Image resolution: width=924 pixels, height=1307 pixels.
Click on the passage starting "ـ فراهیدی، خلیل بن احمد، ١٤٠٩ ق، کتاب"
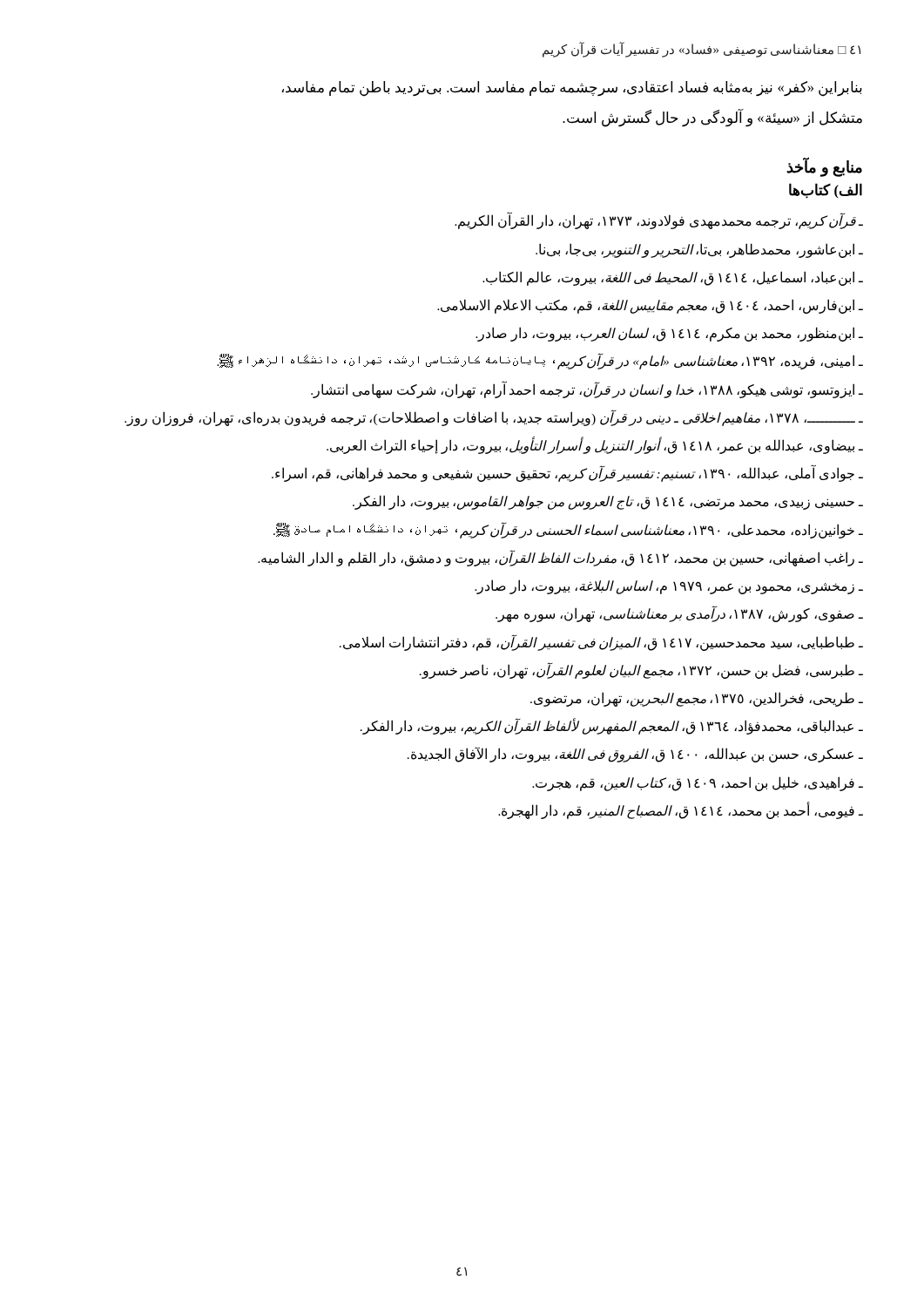click(697, 783)
